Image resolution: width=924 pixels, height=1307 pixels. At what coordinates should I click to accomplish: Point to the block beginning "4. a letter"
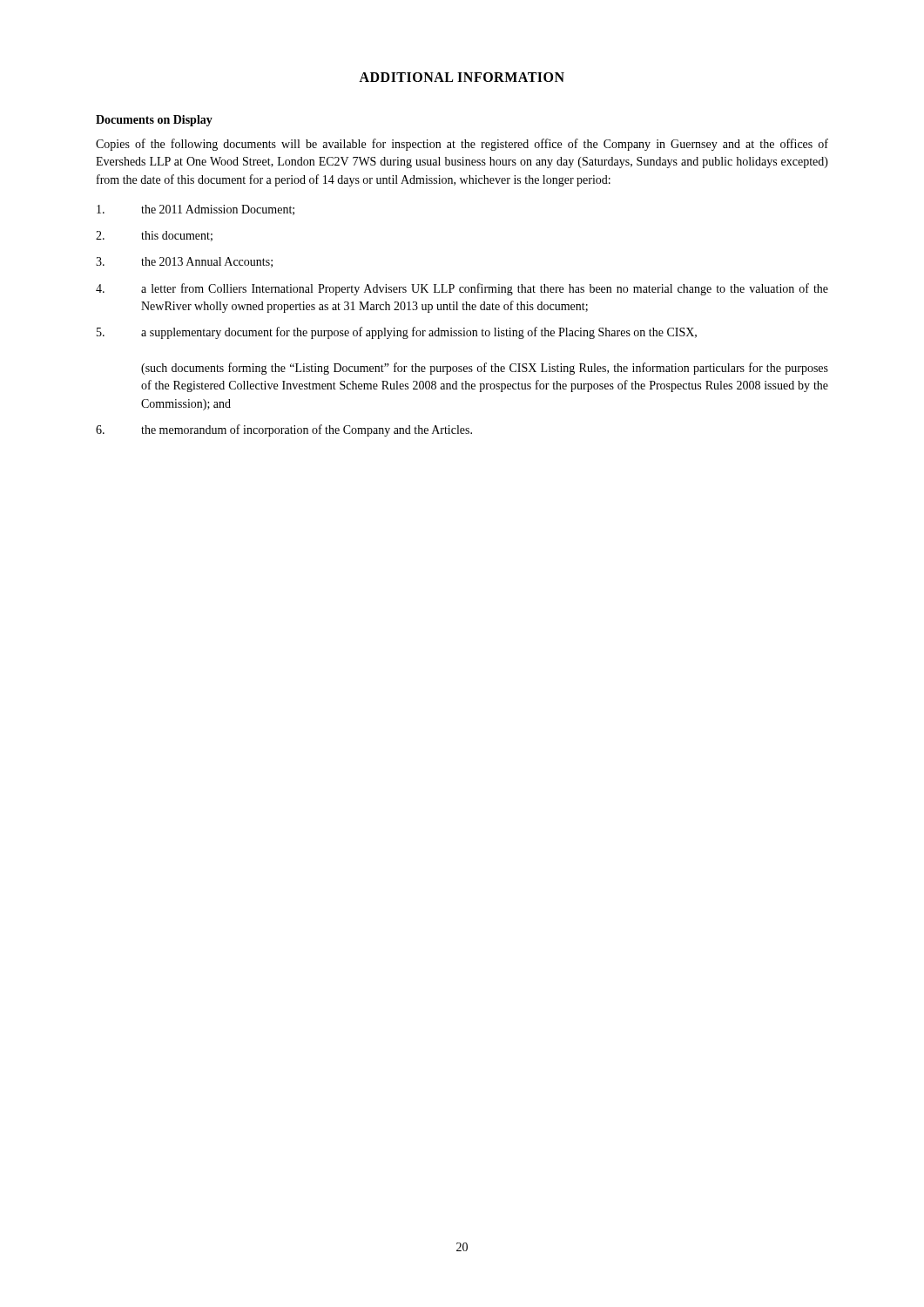tap(462, 298)
